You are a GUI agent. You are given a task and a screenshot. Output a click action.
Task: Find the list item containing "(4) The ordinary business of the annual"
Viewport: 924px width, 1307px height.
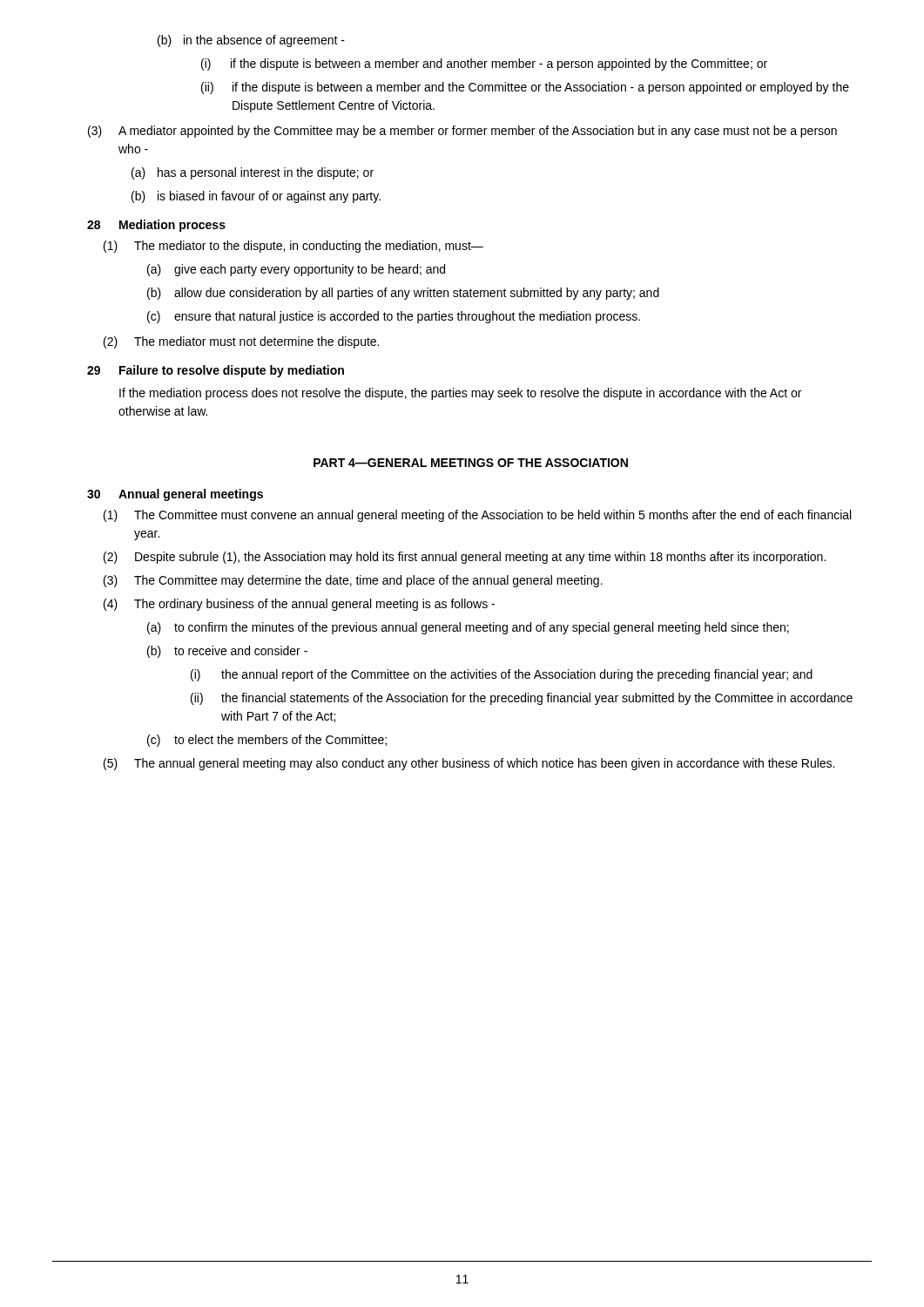point(299,604)
